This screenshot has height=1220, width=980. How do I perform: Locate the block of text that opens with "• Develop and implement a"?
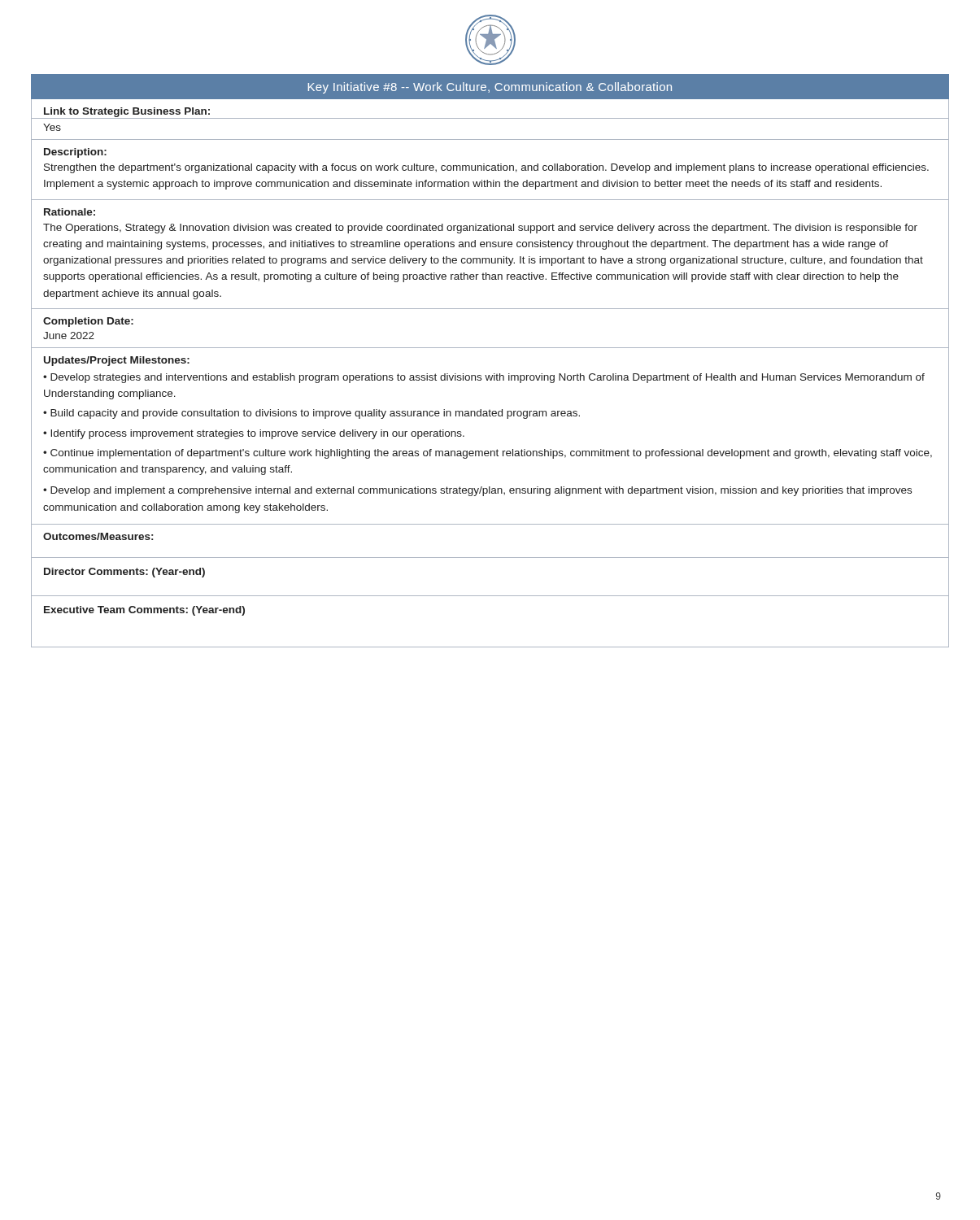(x=478, y=498)
